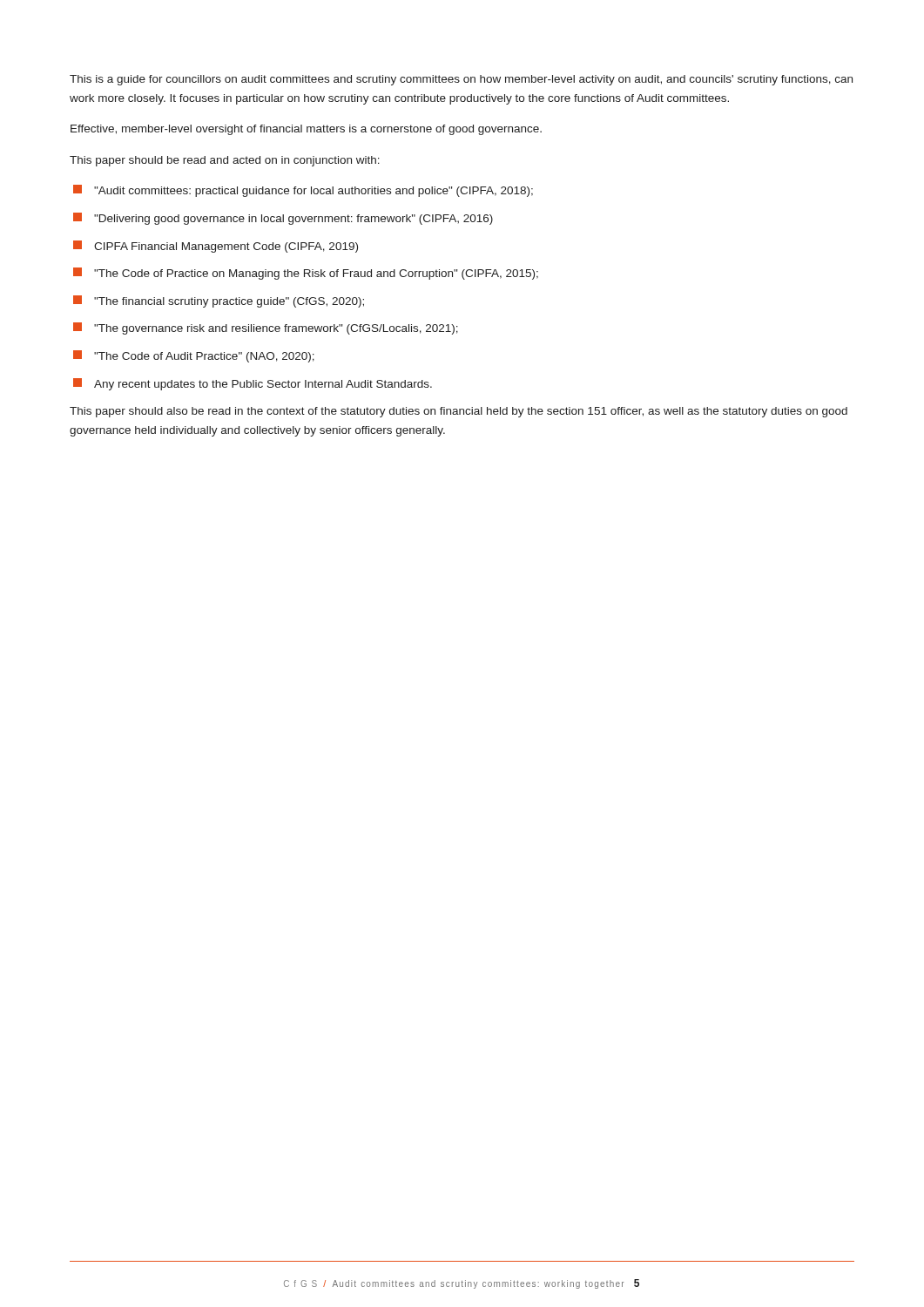Locate the block of text that opens with ""Audit committees: practical guidance for local authorities and"

pos(303,191)
